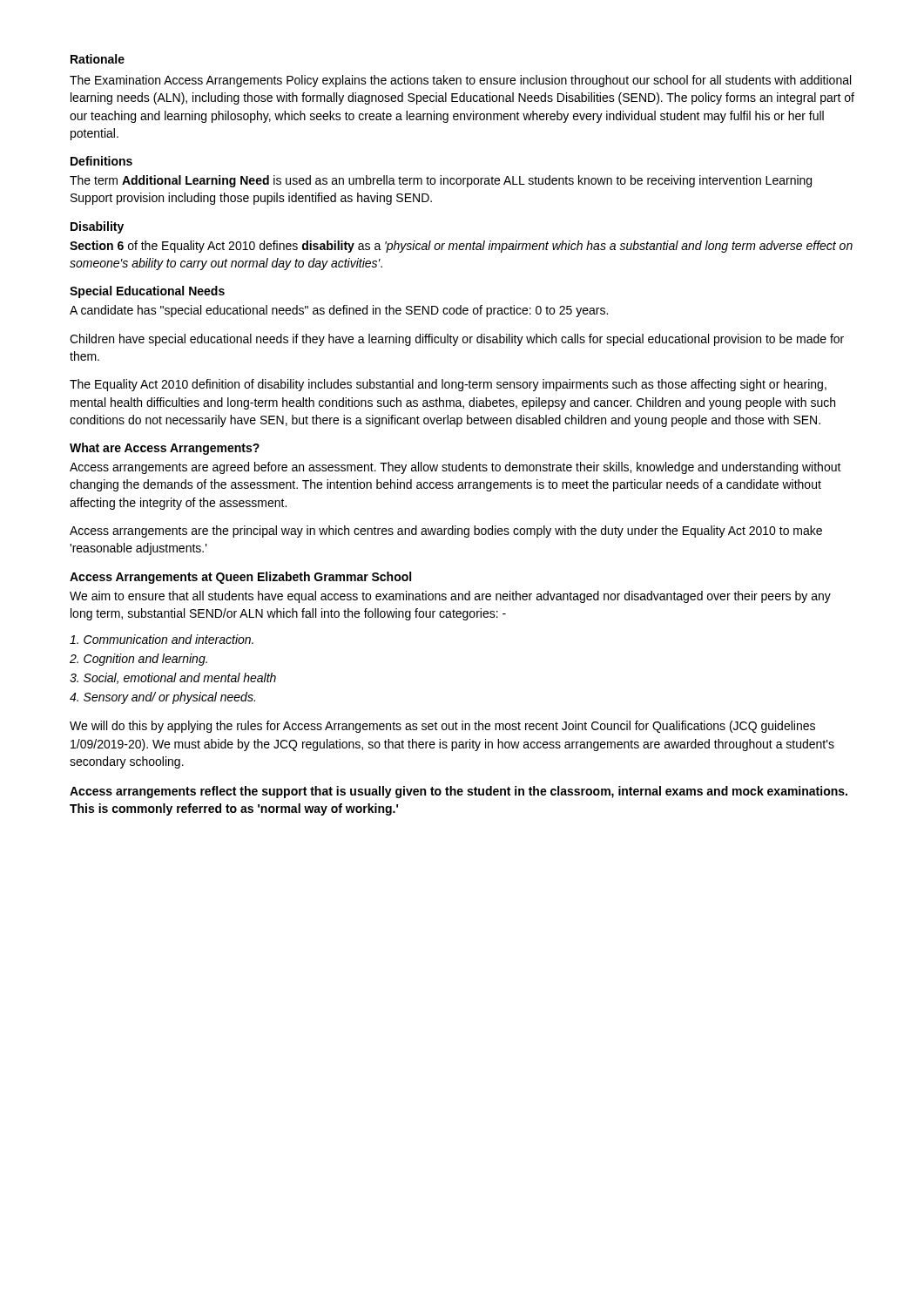
Task: Find the block on this page that starts "We aim to ensure"
Action: 450,604
